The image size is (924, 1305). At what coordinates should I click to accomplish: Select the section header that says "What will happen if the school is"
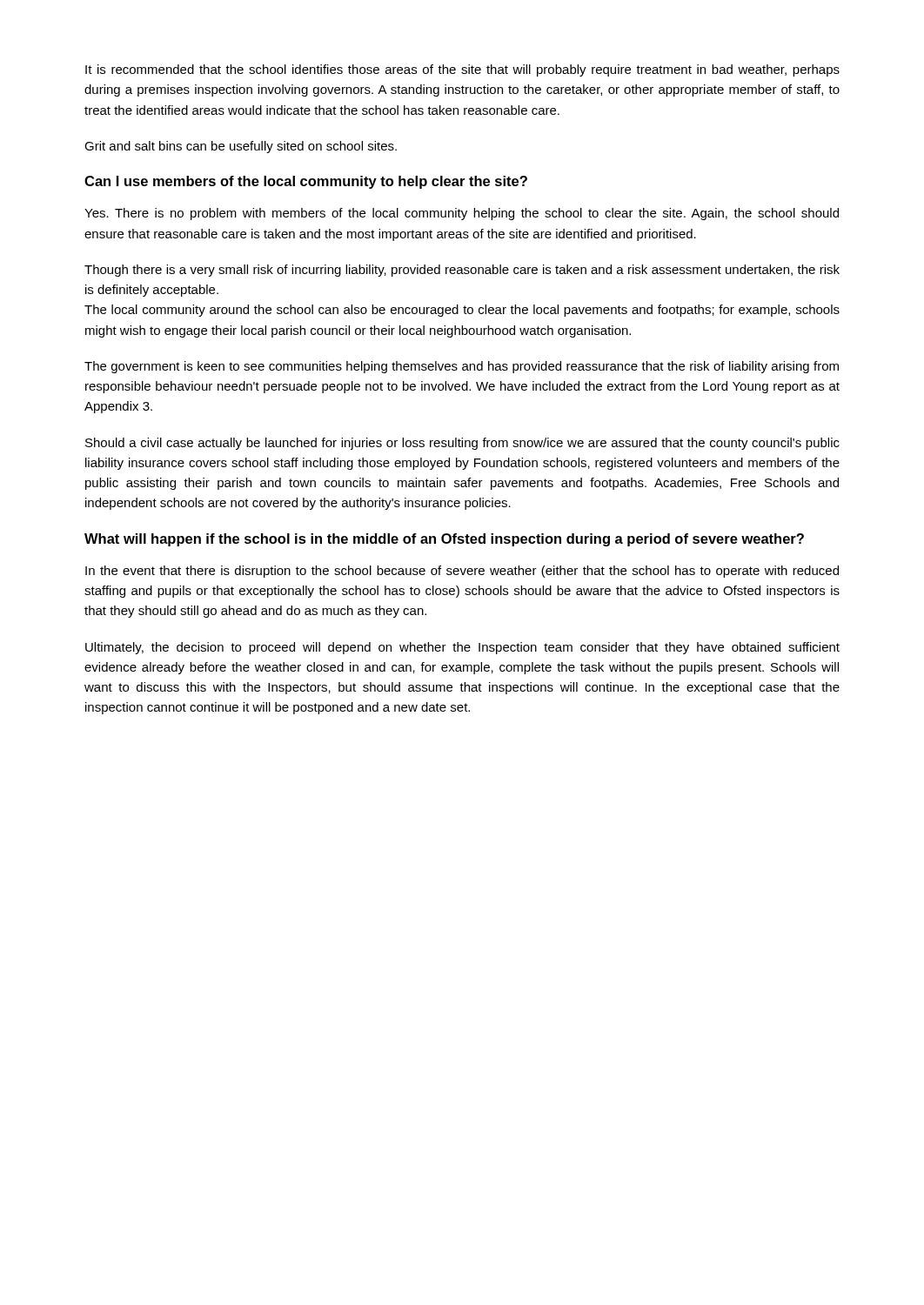[x=445, y=538]
